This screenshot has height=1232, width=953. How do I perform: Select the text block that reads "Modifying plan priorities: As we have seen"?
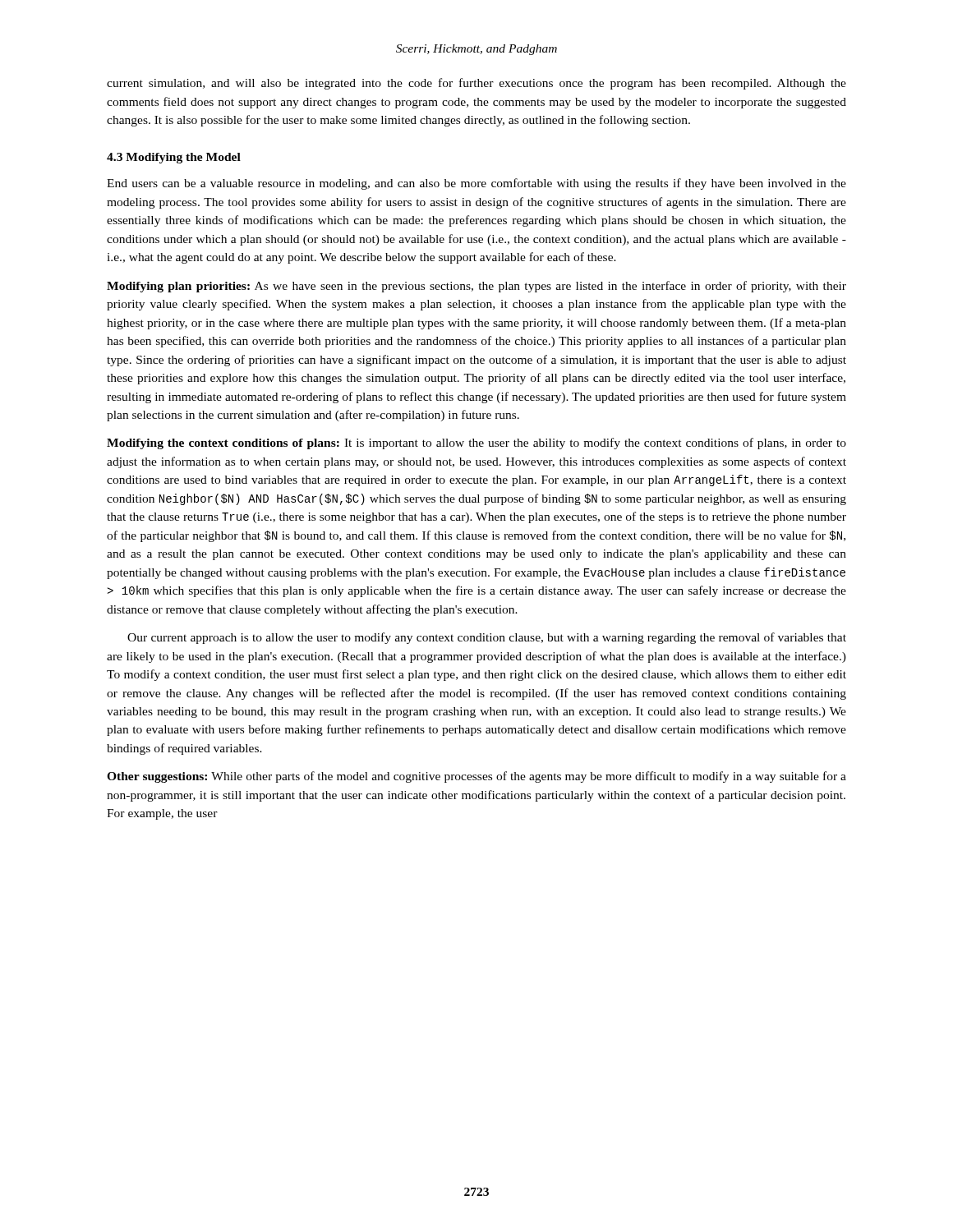[476, 350]
